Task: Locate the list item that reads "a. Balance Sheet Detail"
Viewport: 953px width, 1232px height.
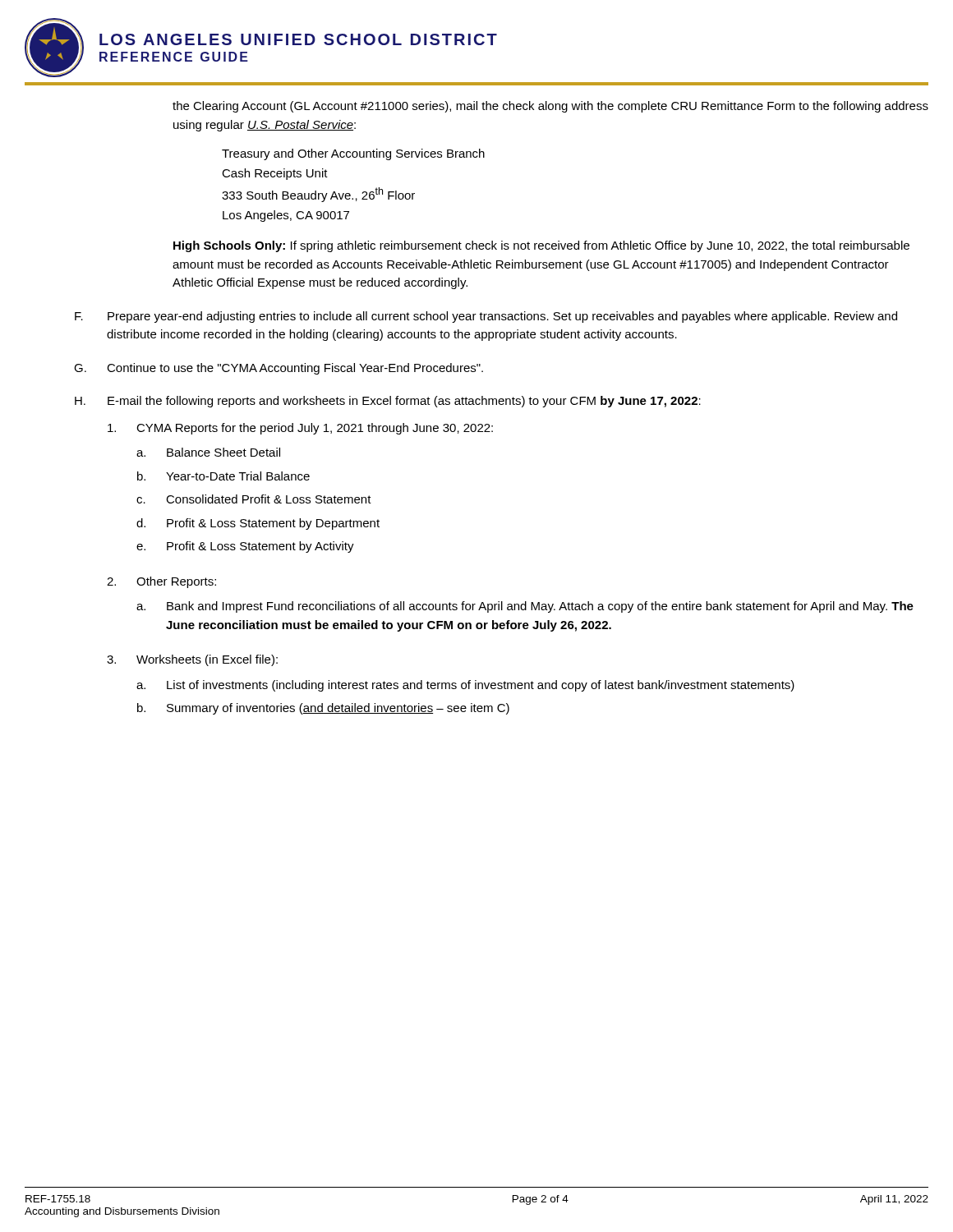Action: coord(208,452)
